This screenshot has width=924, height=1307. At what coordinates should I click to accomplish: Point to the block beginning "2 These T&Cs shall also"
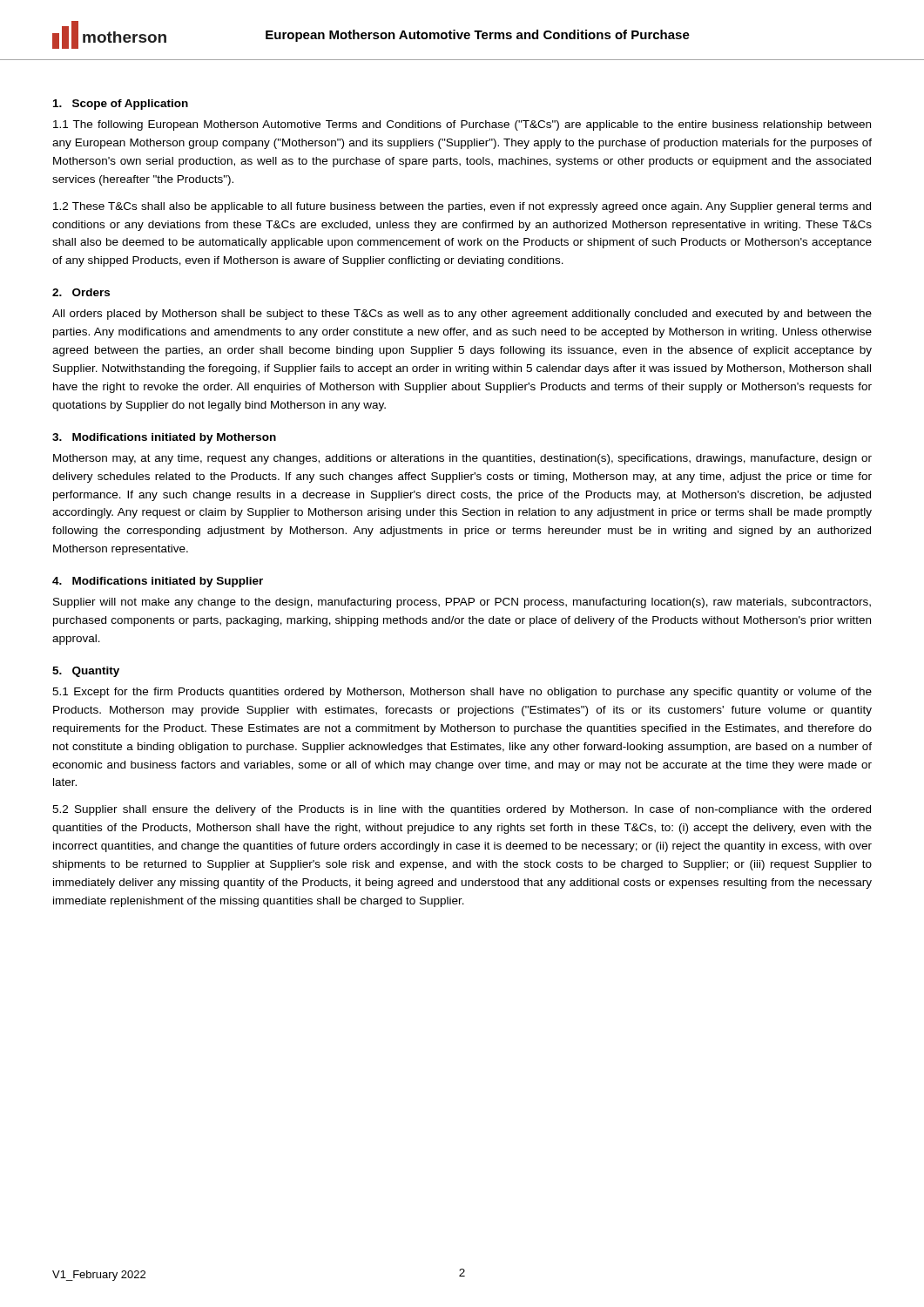(462, 233)
